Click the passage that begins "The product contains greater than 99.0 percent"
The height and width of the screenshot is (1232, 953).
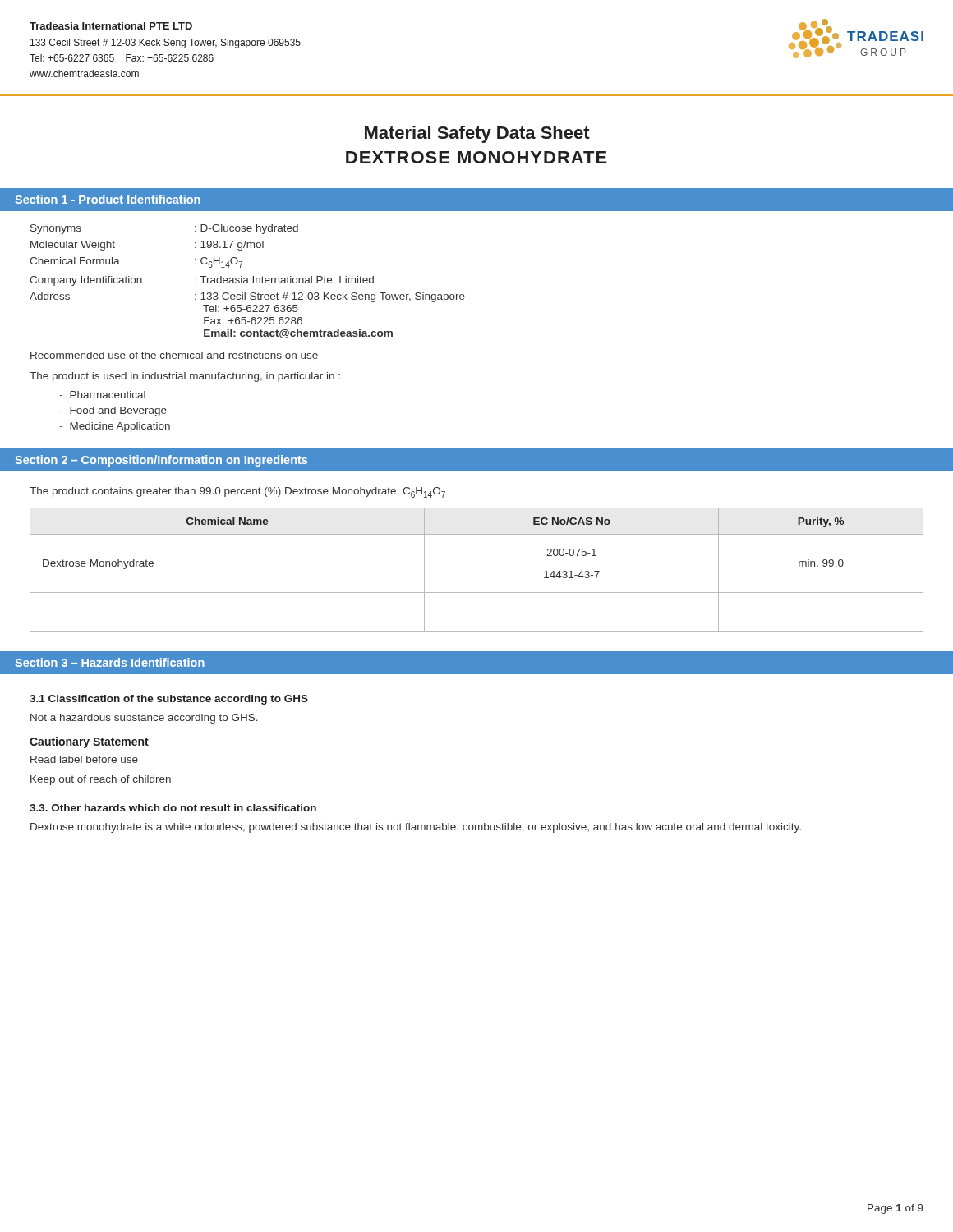(x=238, y=492)
